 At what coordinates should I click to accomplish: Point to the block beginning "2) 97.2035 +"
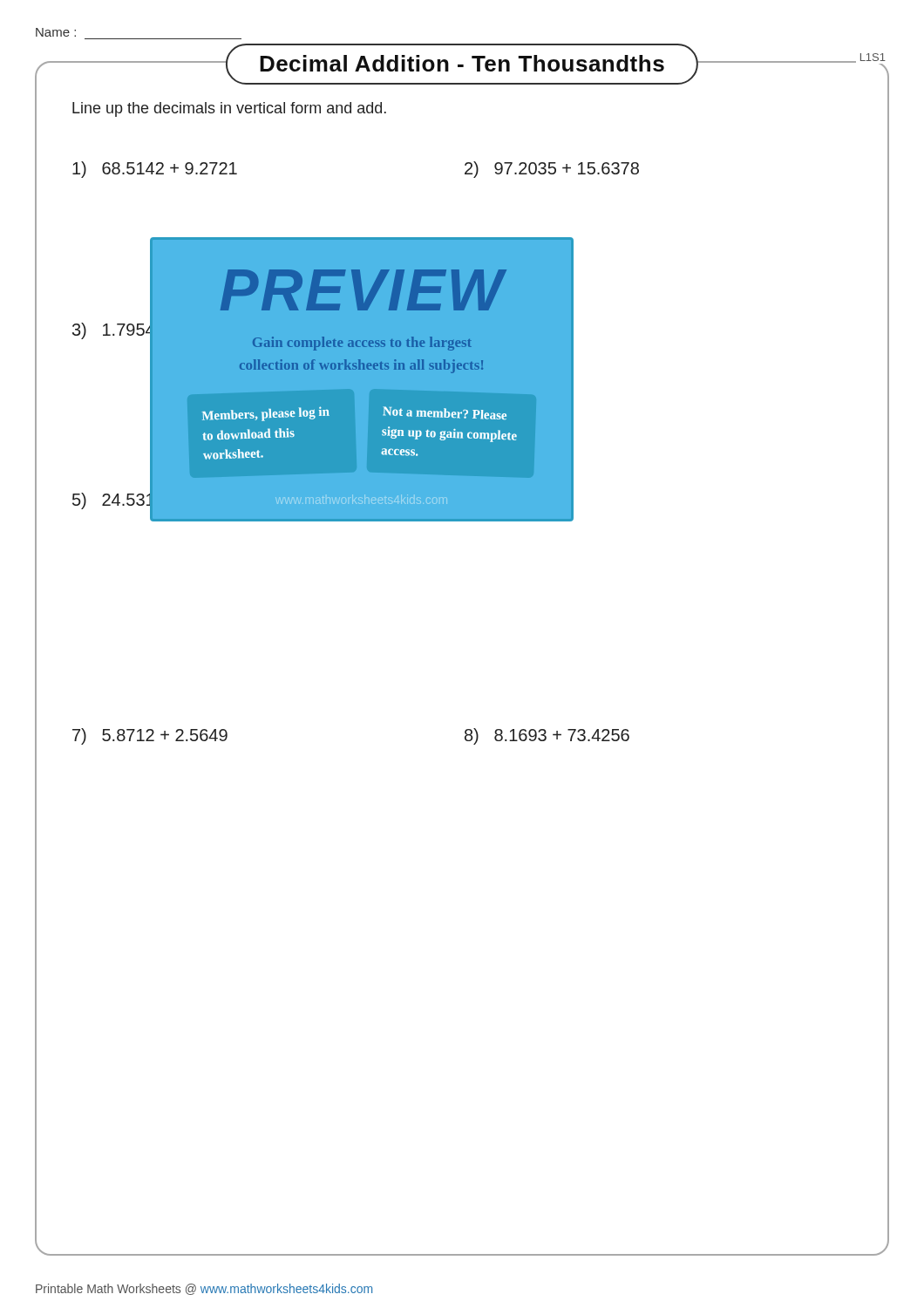click(552, 168)
